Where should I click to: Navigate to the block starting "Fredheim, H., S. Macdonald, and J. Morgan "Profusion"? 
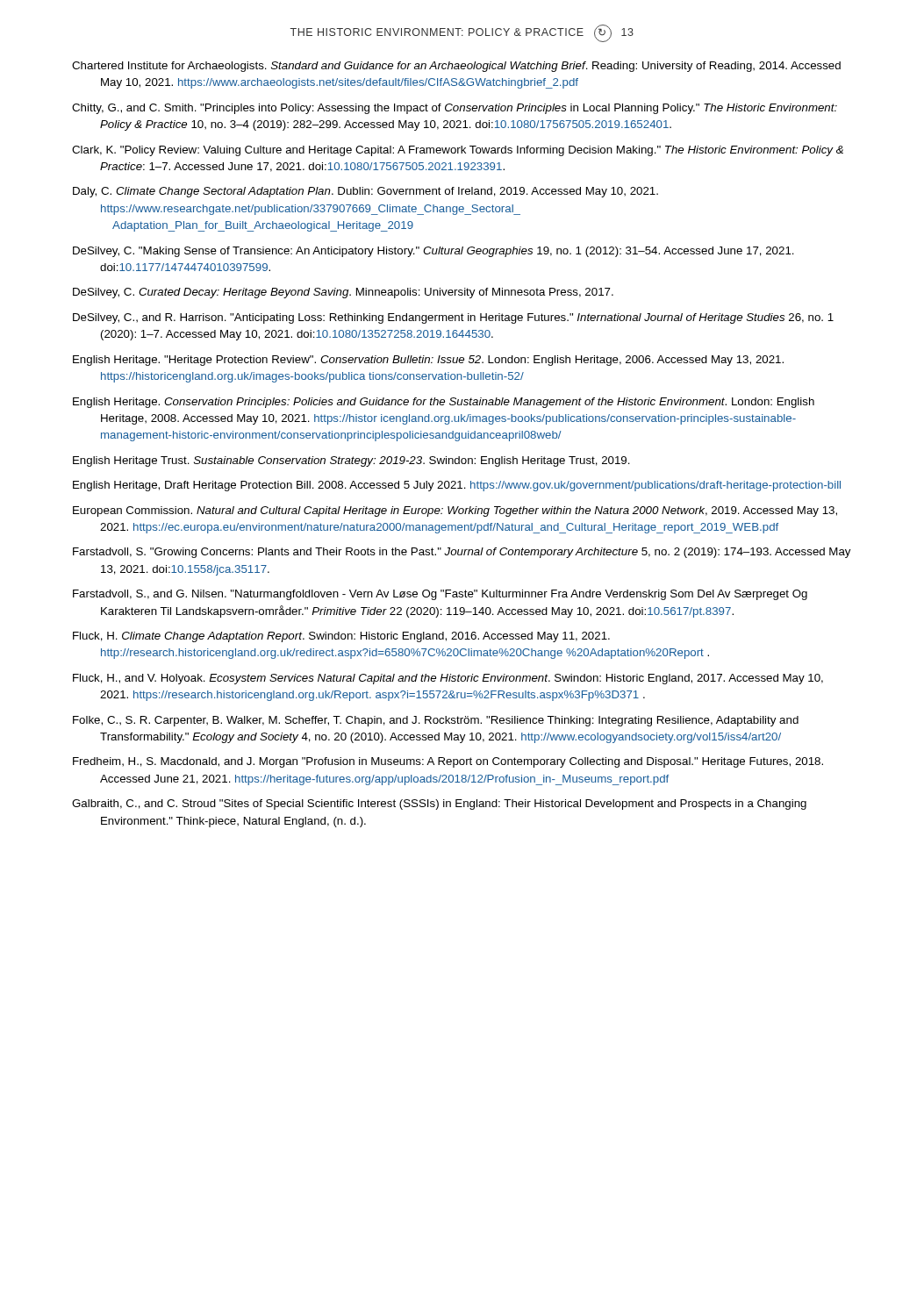tap(448, 770)
